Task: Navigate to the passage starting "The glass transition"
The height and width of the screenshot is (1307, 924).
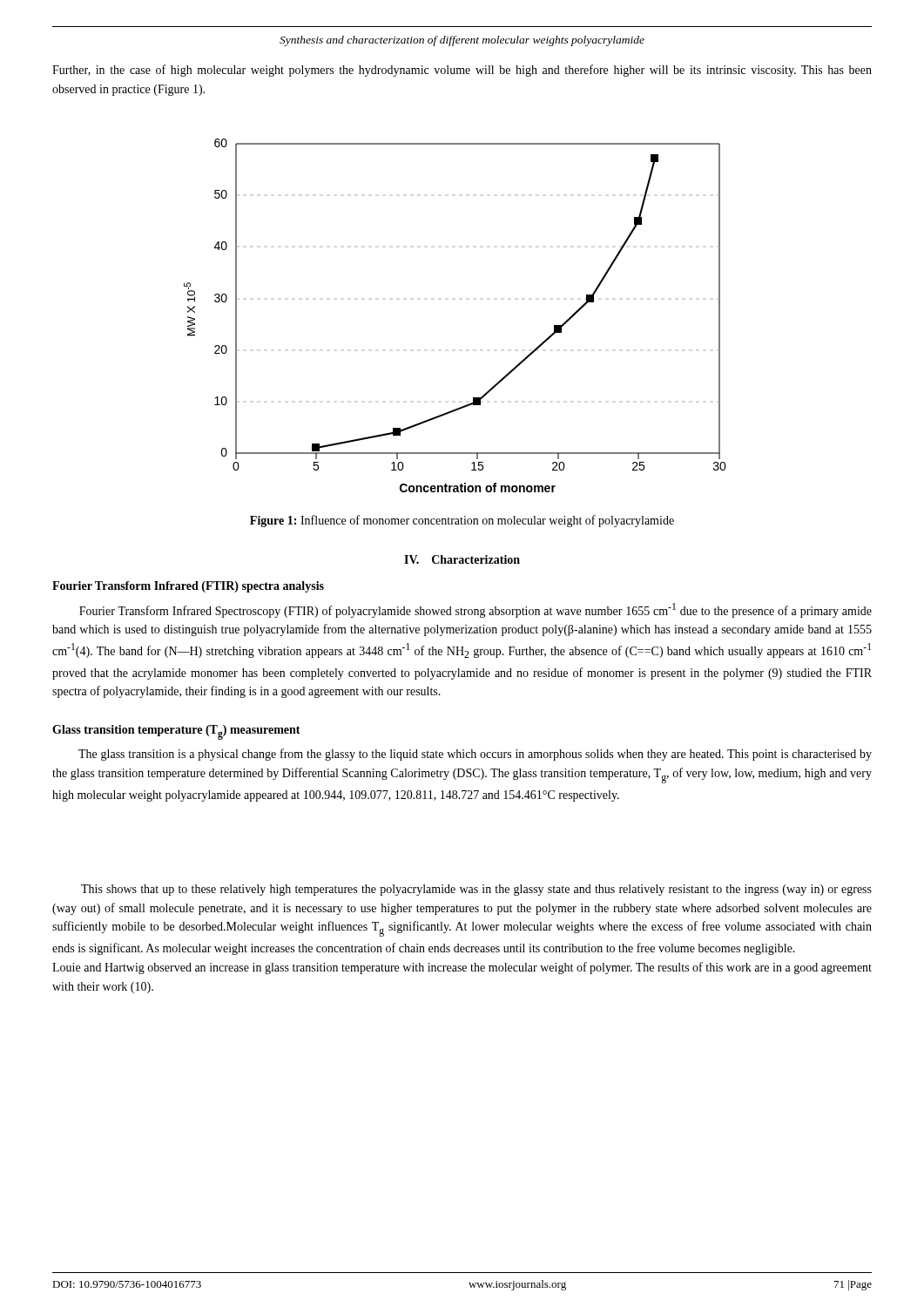Action: coord(462,774)
